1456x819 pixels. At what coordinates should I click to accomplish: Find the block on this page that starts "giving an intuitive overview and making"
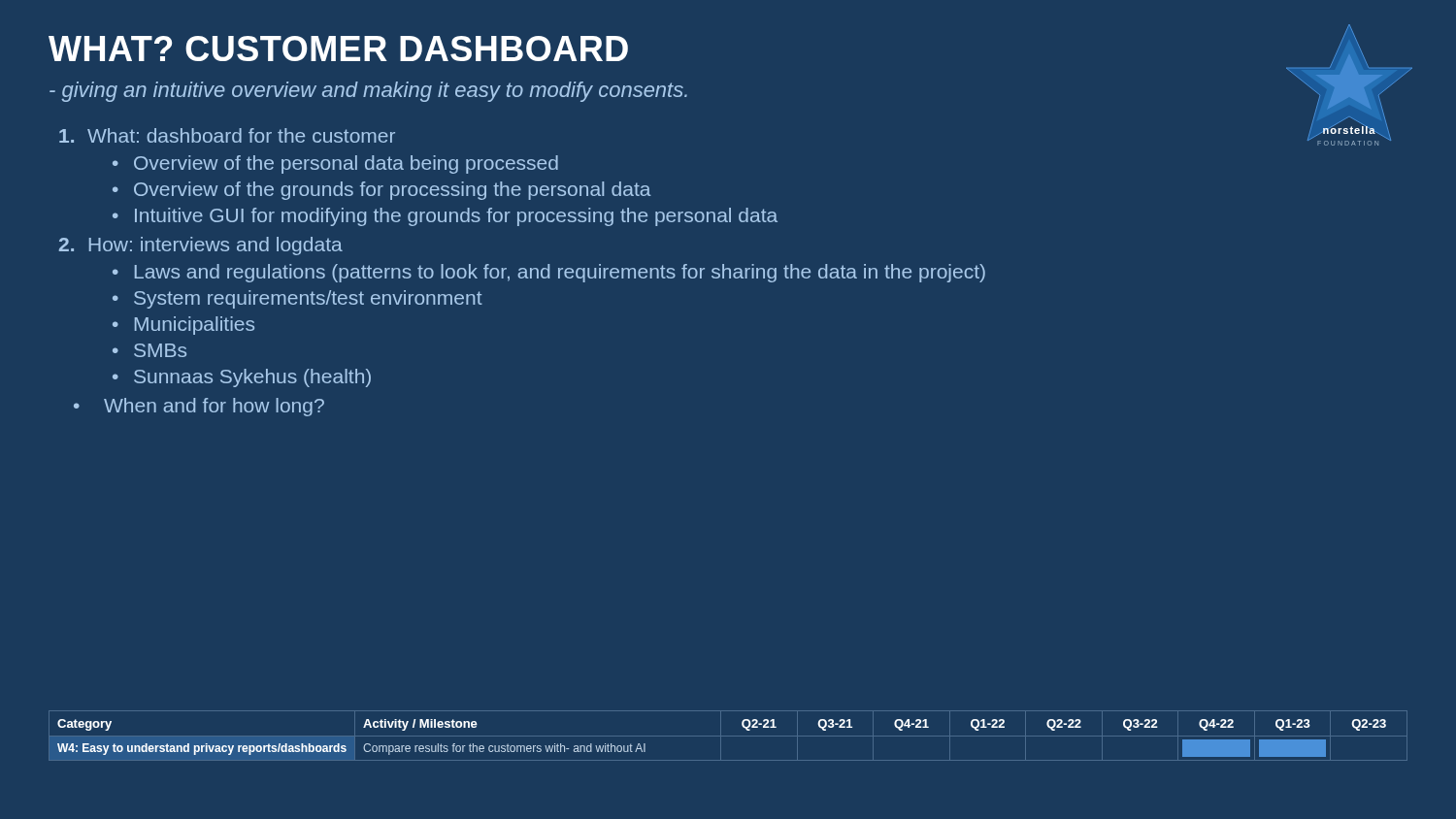tap(371, 91)
